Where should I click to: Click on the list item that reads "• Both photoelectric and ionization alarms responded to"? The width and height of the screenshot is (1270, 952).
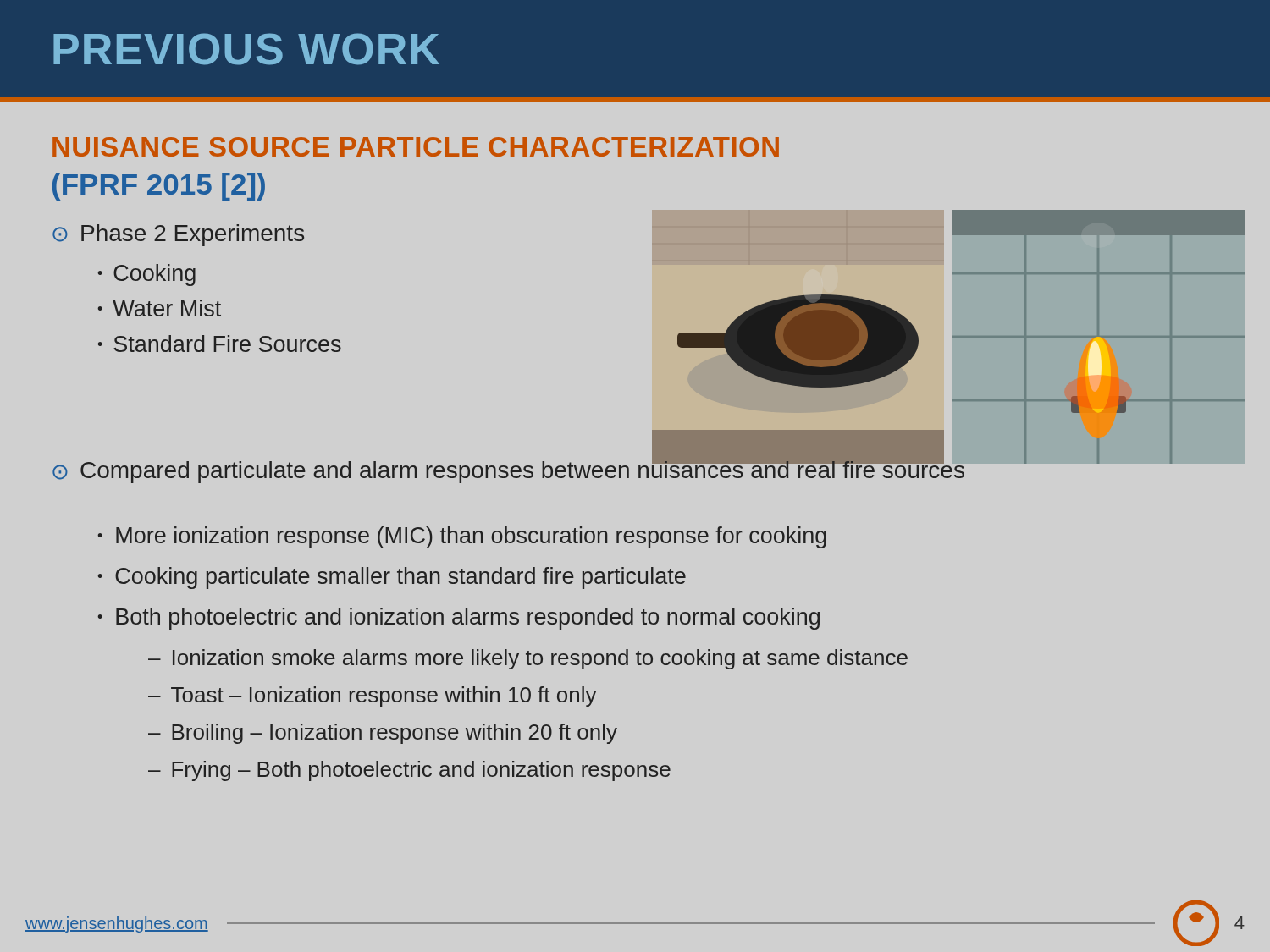point(459,617)
